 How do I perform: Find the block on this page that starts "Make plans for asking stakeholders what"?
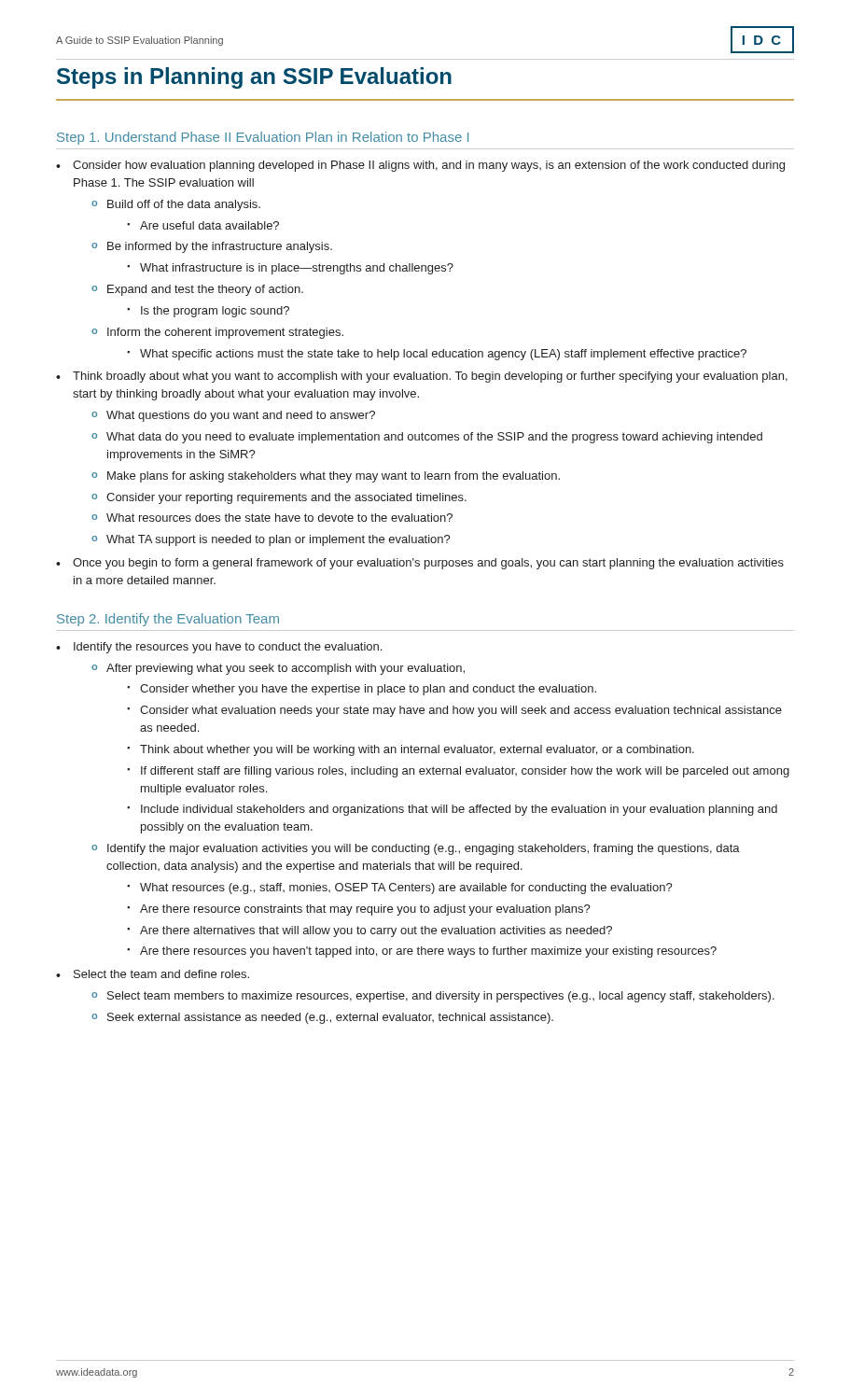pos(334,475)
